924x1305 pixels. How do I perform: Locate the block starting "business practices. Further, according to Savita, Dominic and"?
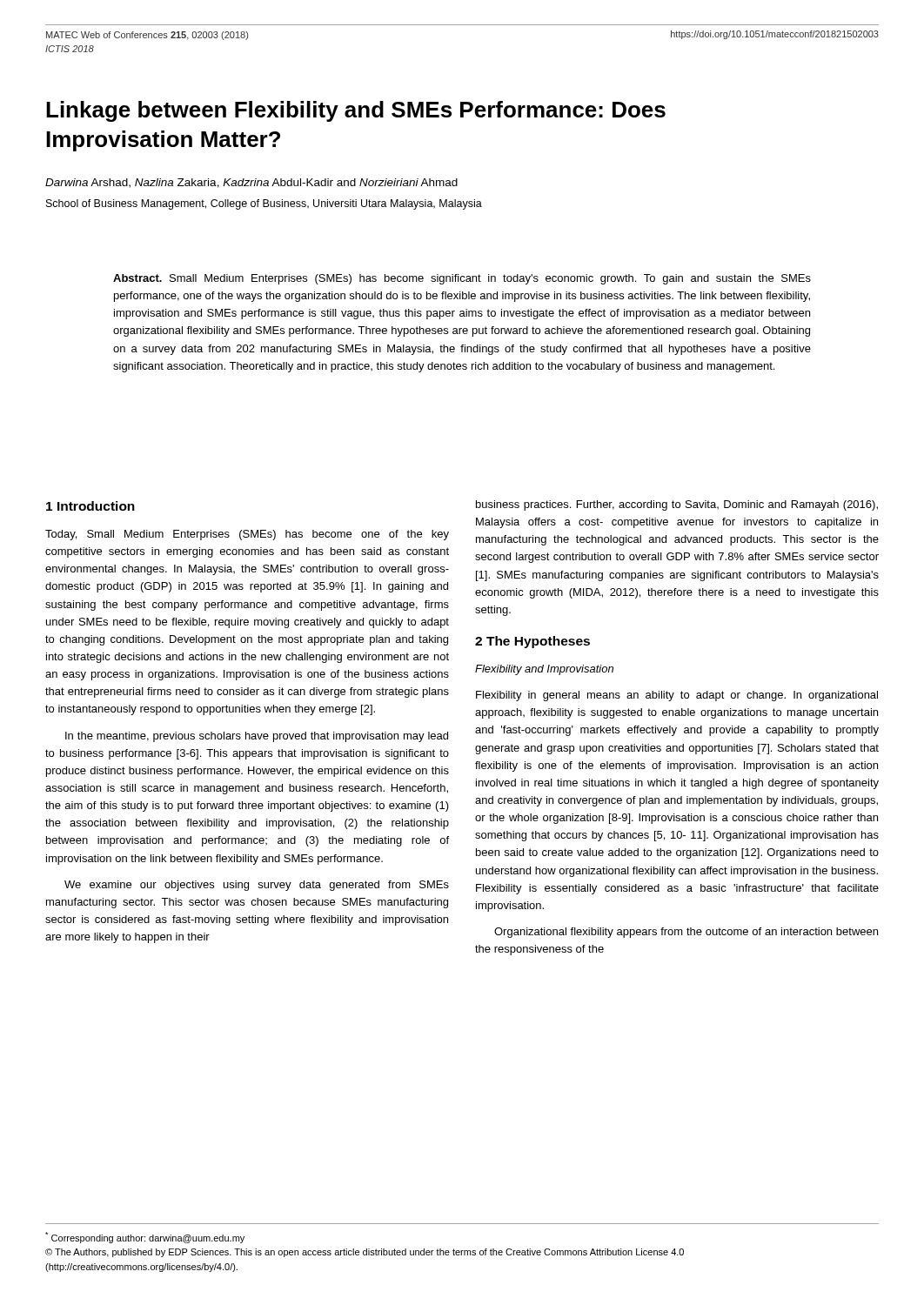click(677, 557)
